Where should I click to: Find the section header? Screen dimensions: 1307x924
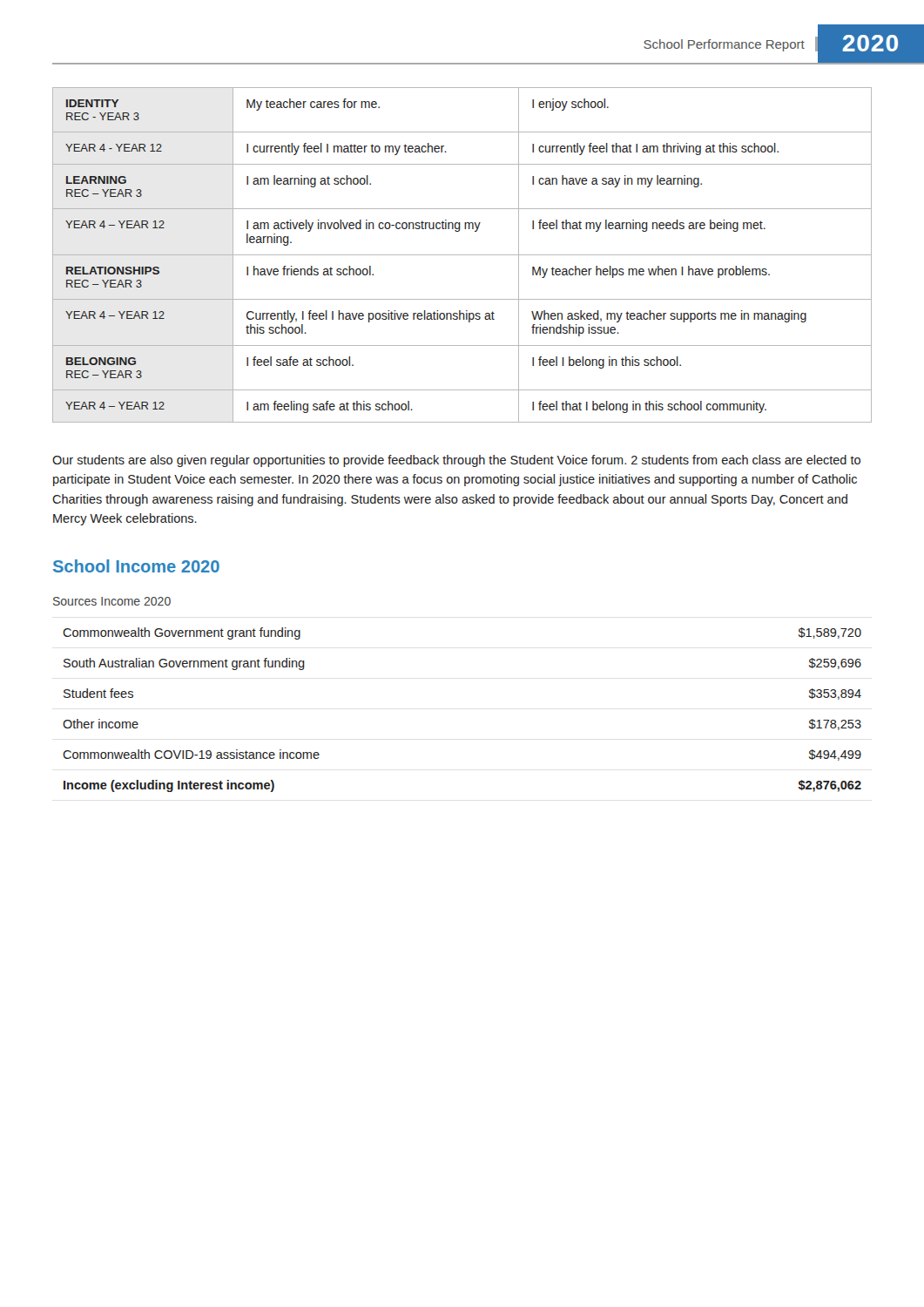pyautogui.click(x=136, y=566)
